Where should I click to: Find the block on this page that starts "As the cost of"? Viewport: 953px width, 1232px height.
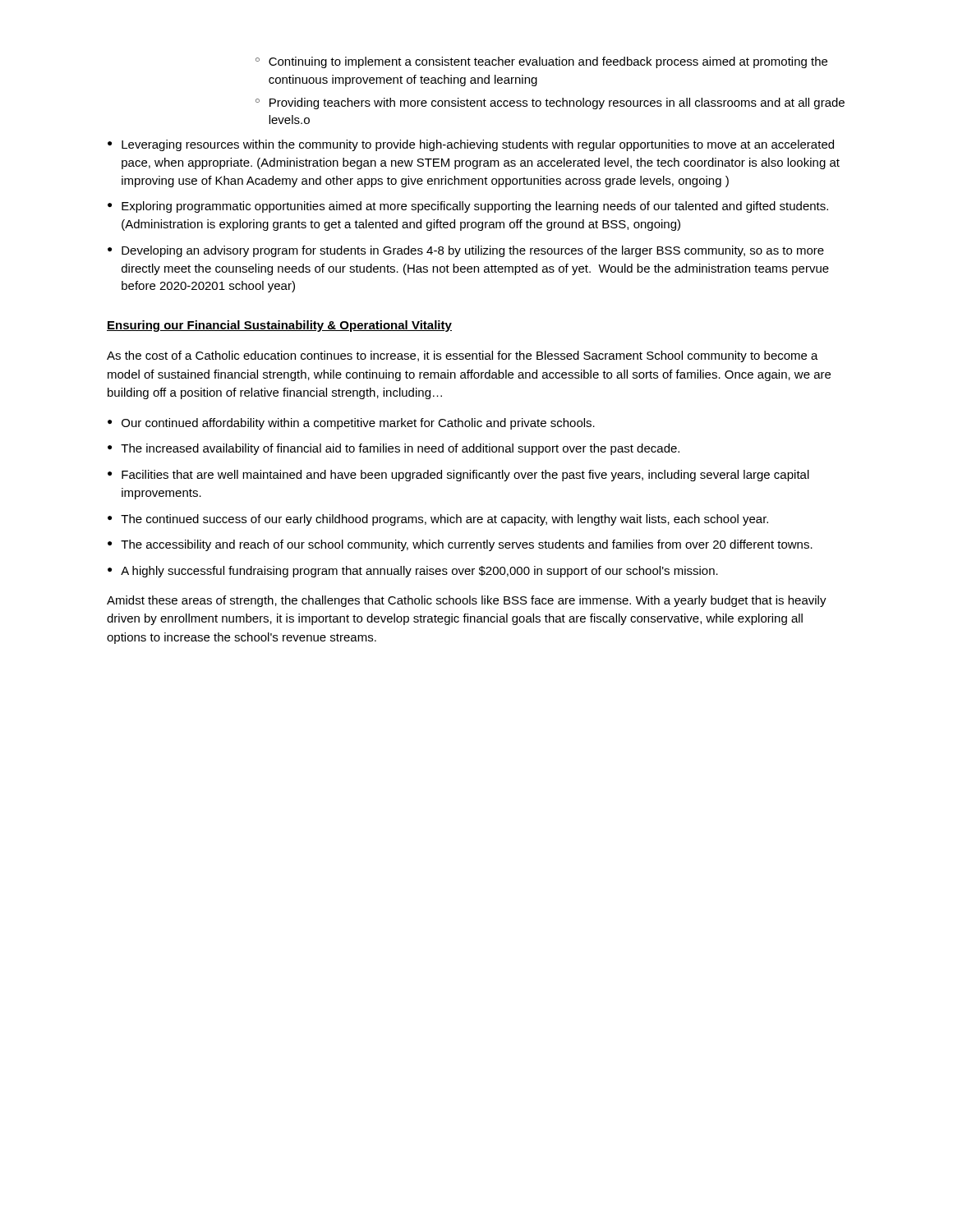[x=469, y=374]
